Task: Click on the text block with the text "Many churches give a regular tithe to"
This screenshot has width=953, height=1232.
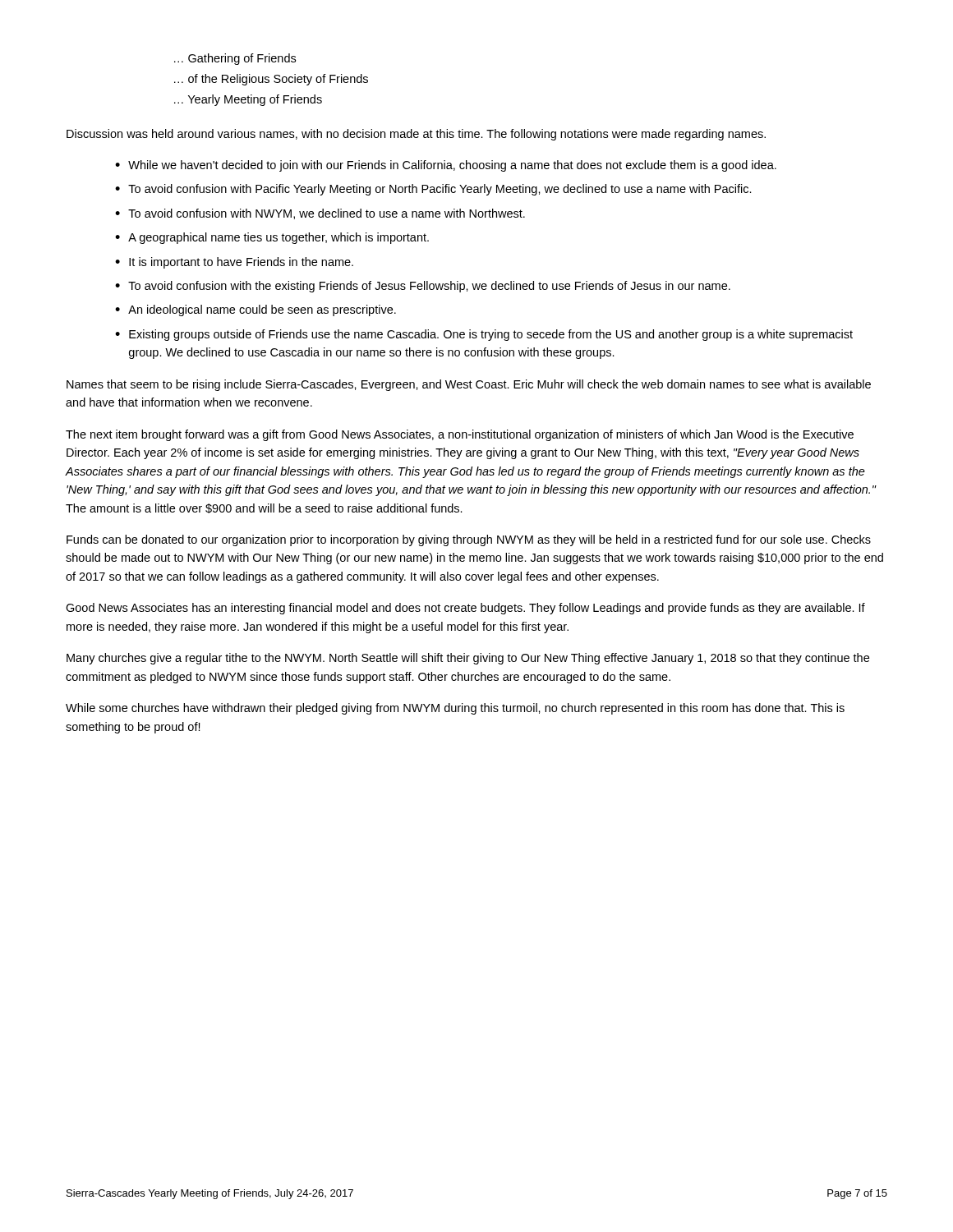Action: tap(468, 667)
